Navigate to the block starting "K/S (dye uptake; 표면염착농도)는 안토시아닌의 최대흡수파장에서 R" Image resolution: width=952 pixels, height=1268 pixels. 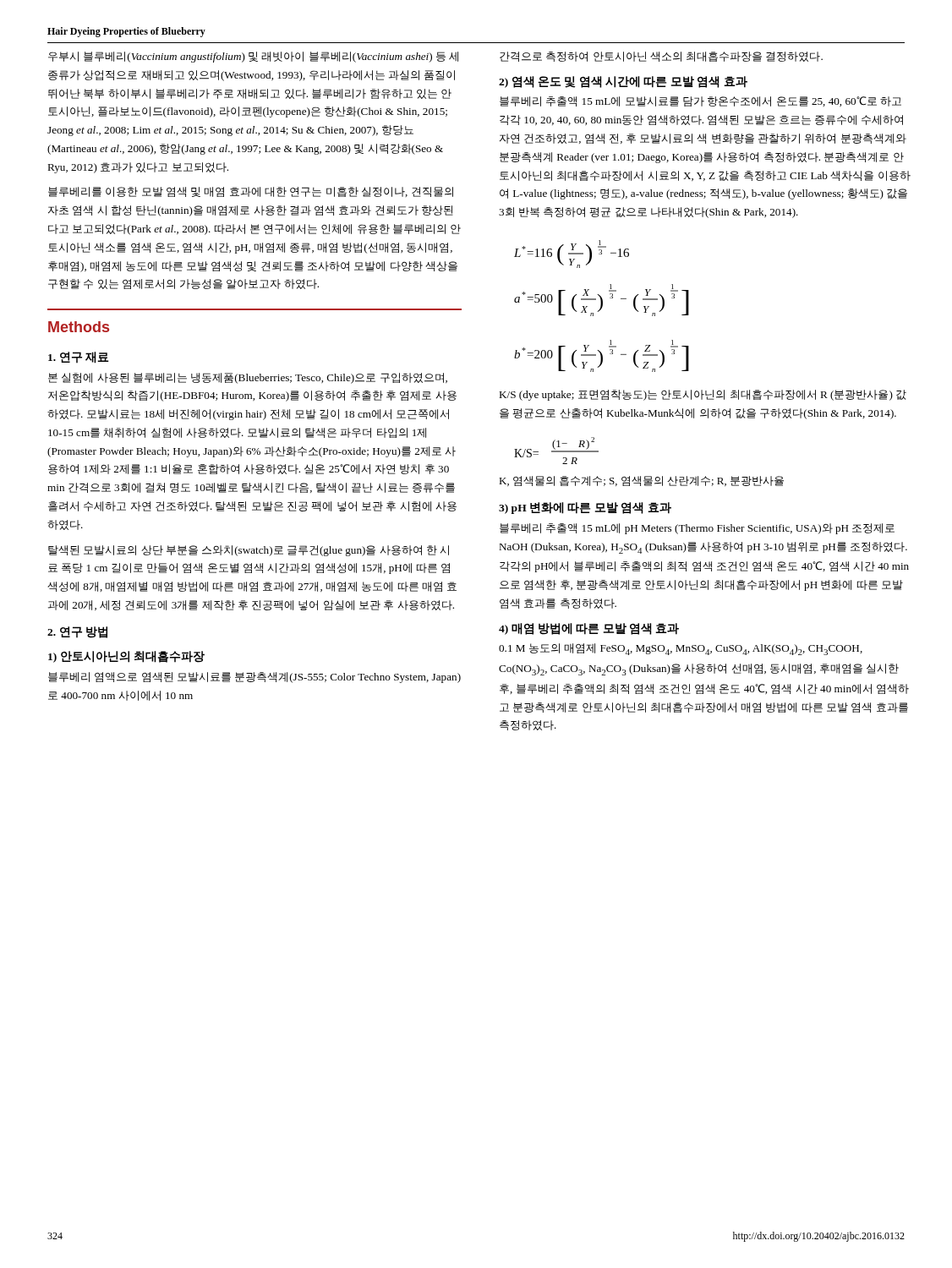coord(703,403)
